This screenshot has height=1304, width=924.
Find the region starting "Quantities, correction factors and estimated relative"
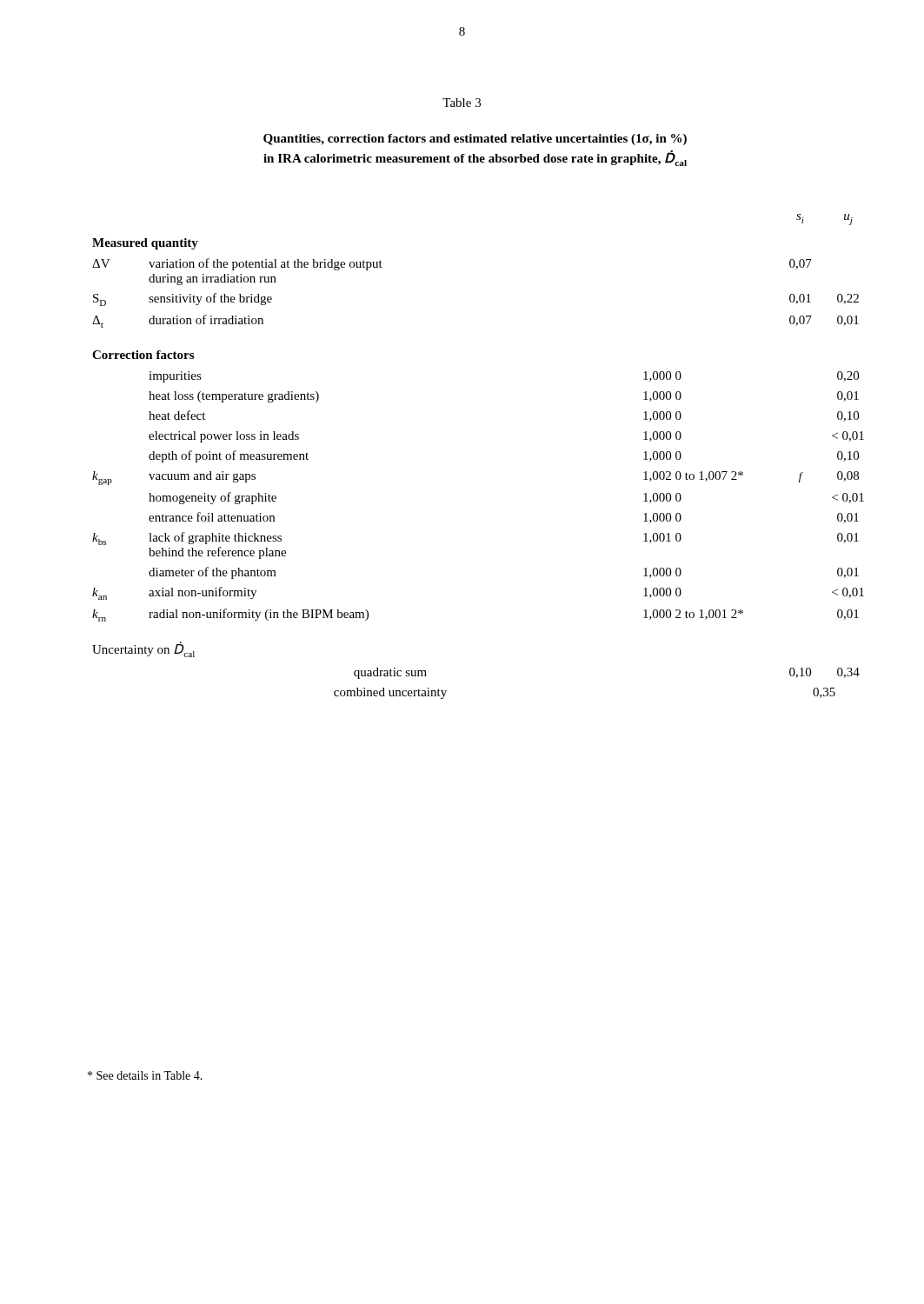point(475,150)
